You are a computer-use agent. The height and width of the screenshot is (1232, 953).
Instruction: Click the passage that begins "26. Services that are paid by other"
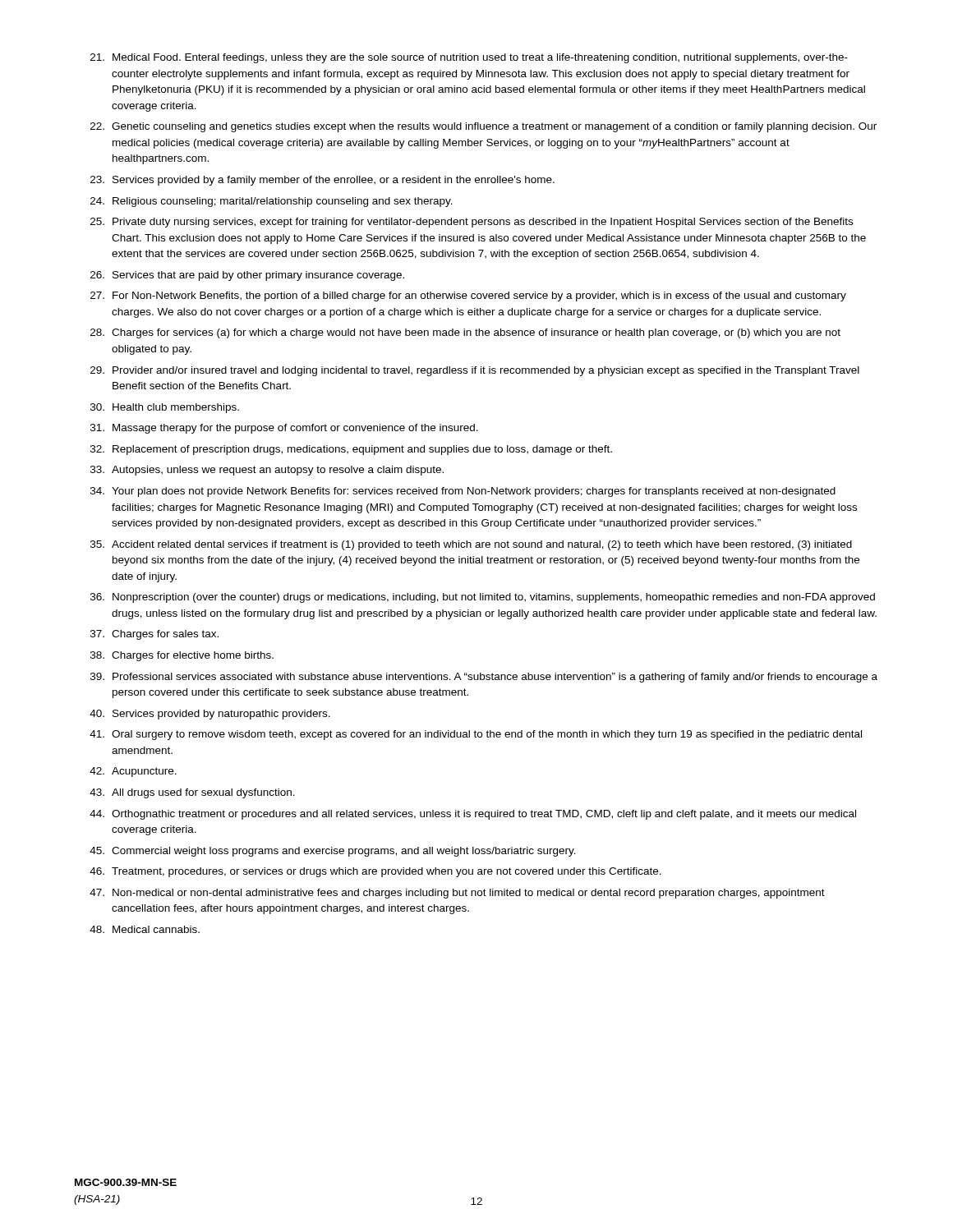click(247, 276)
